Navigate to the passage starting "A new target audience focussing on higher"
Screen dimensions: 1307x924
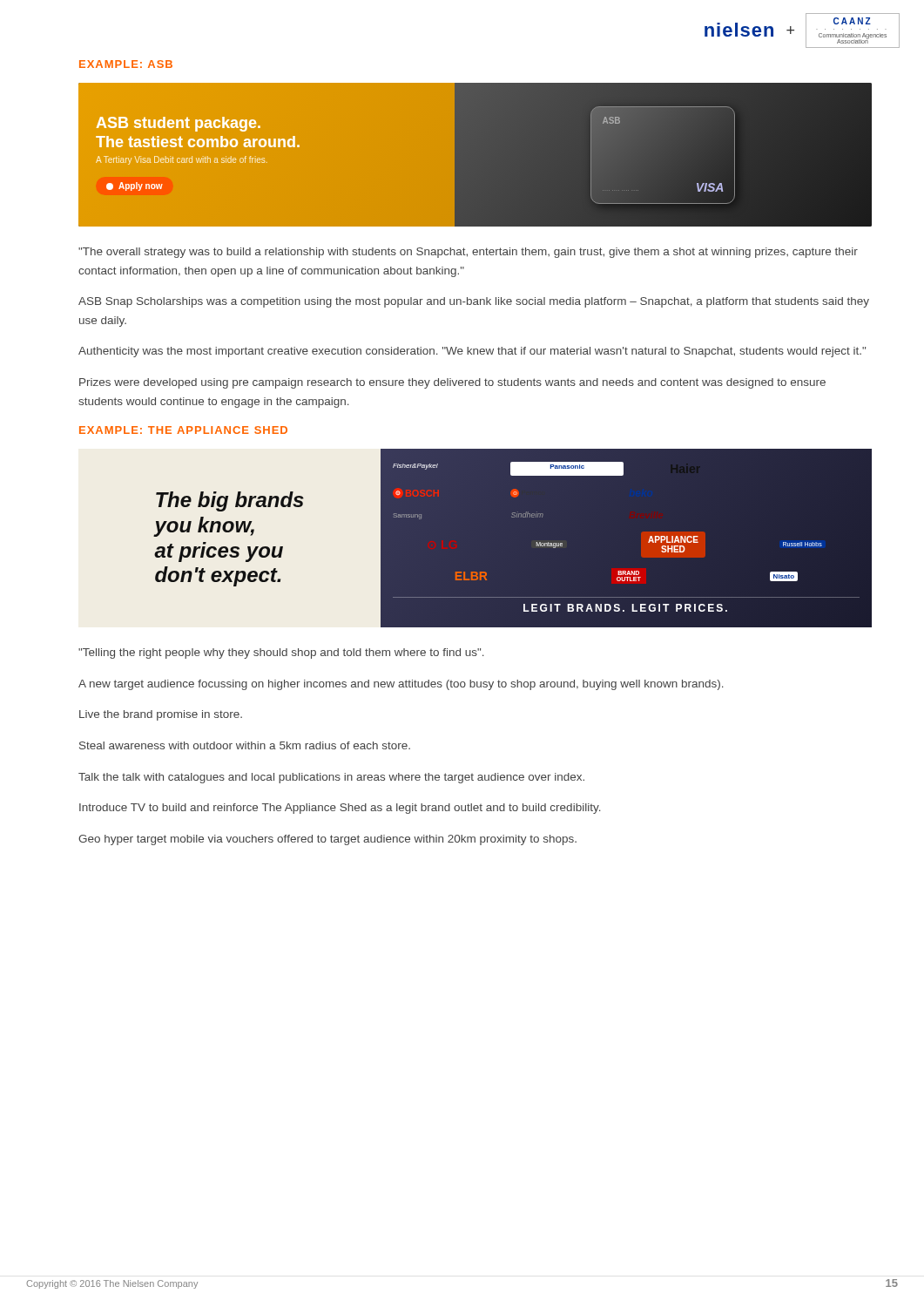pos(401,683)
